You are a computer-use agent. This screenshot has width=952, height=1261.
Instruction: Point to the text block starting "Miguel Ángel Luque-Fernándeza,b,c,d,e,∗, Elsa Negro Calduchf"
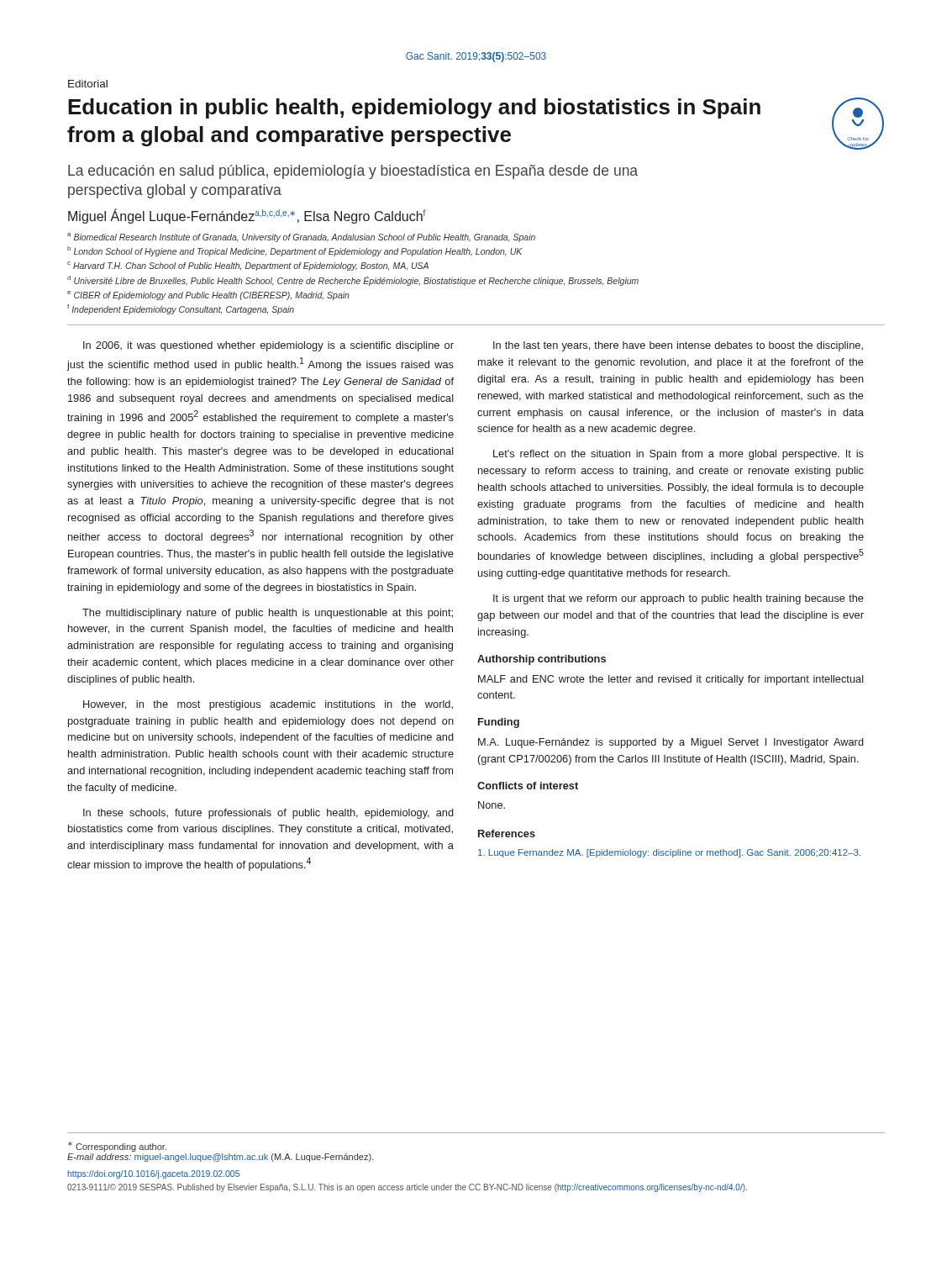coord(246,216)
